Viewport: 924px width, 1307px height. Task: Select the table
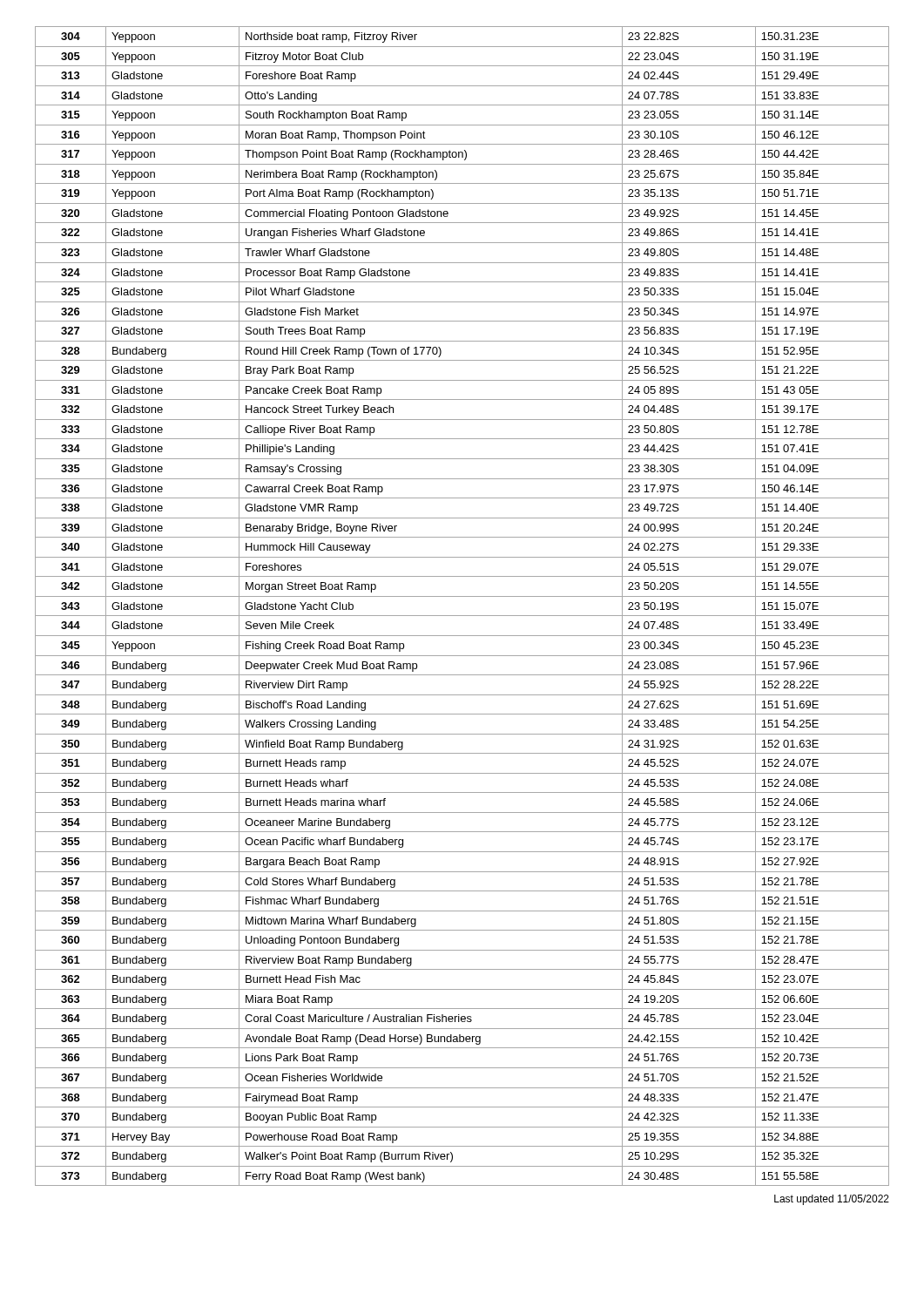[x=462, y=606]
